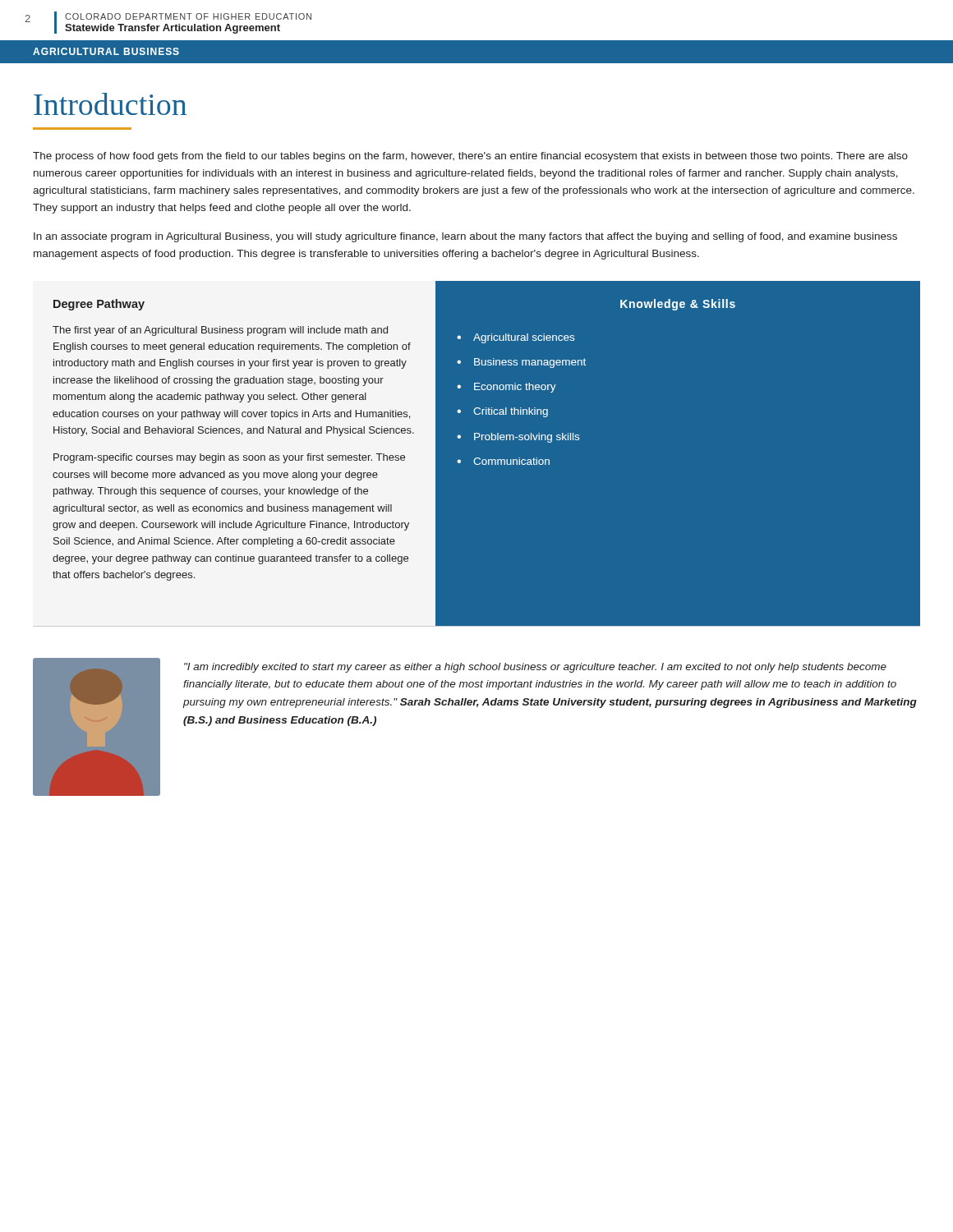Find the list item containing "•Business management"
The image size is (953, 1232).
[x=521, y=362]
